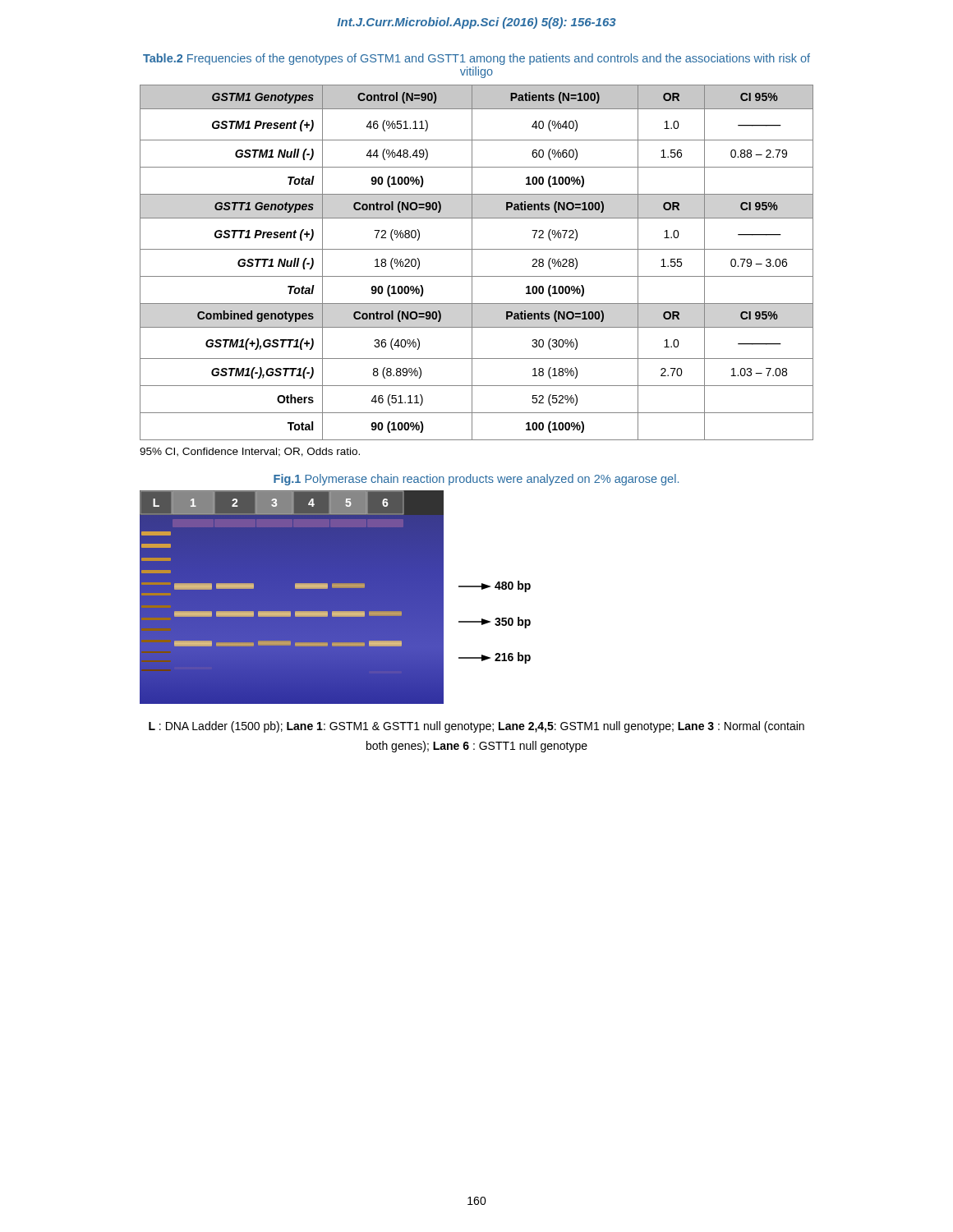Screen dimensions: 1232x953
Task: Click on the caption that says "Fig.1 Polymerase chain reaction products were analyzed on"
Action: [x=476, y=479]
